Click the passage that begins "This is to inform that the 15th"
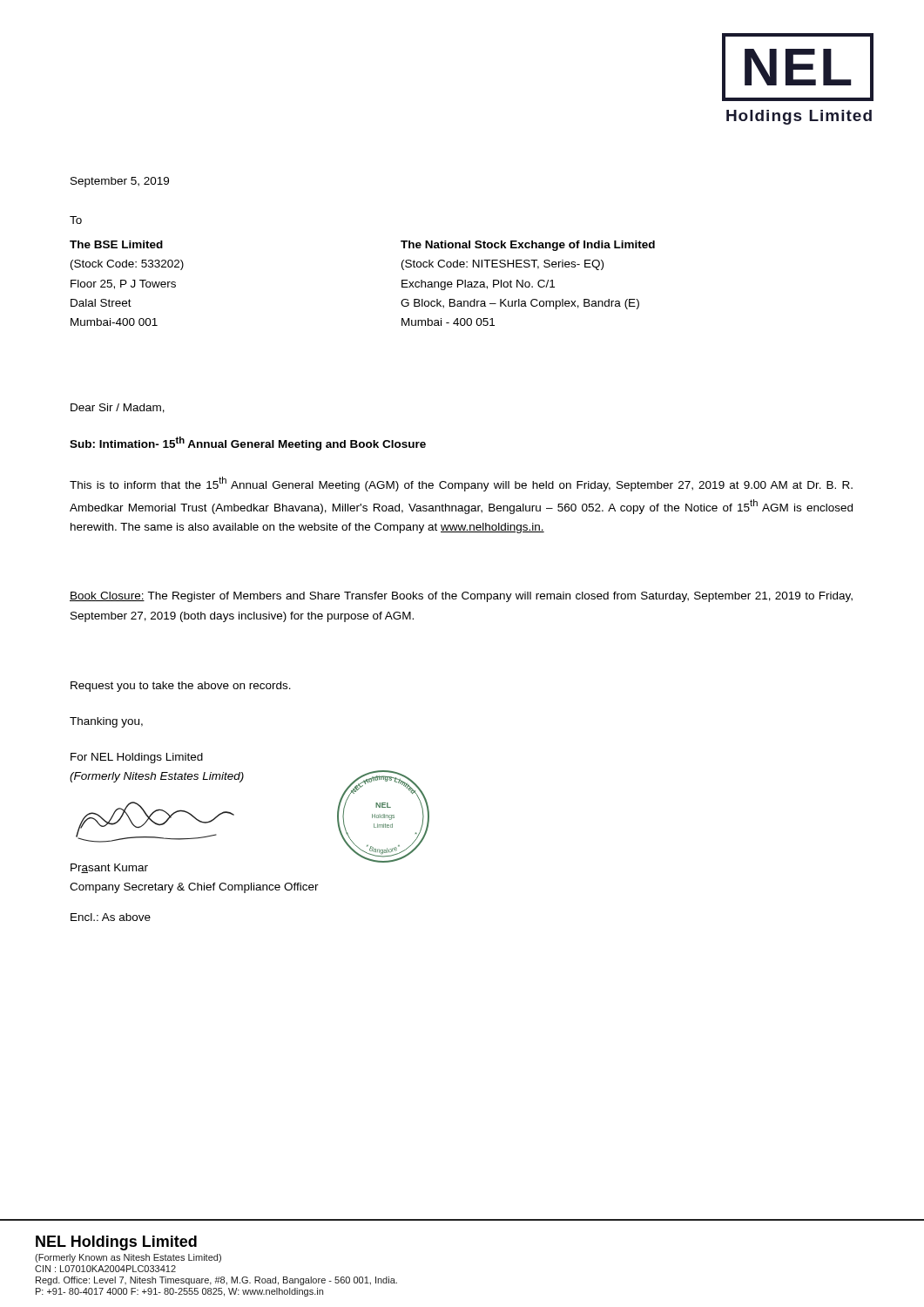This screenshot has height=1307, width=924. pos(462,504)
